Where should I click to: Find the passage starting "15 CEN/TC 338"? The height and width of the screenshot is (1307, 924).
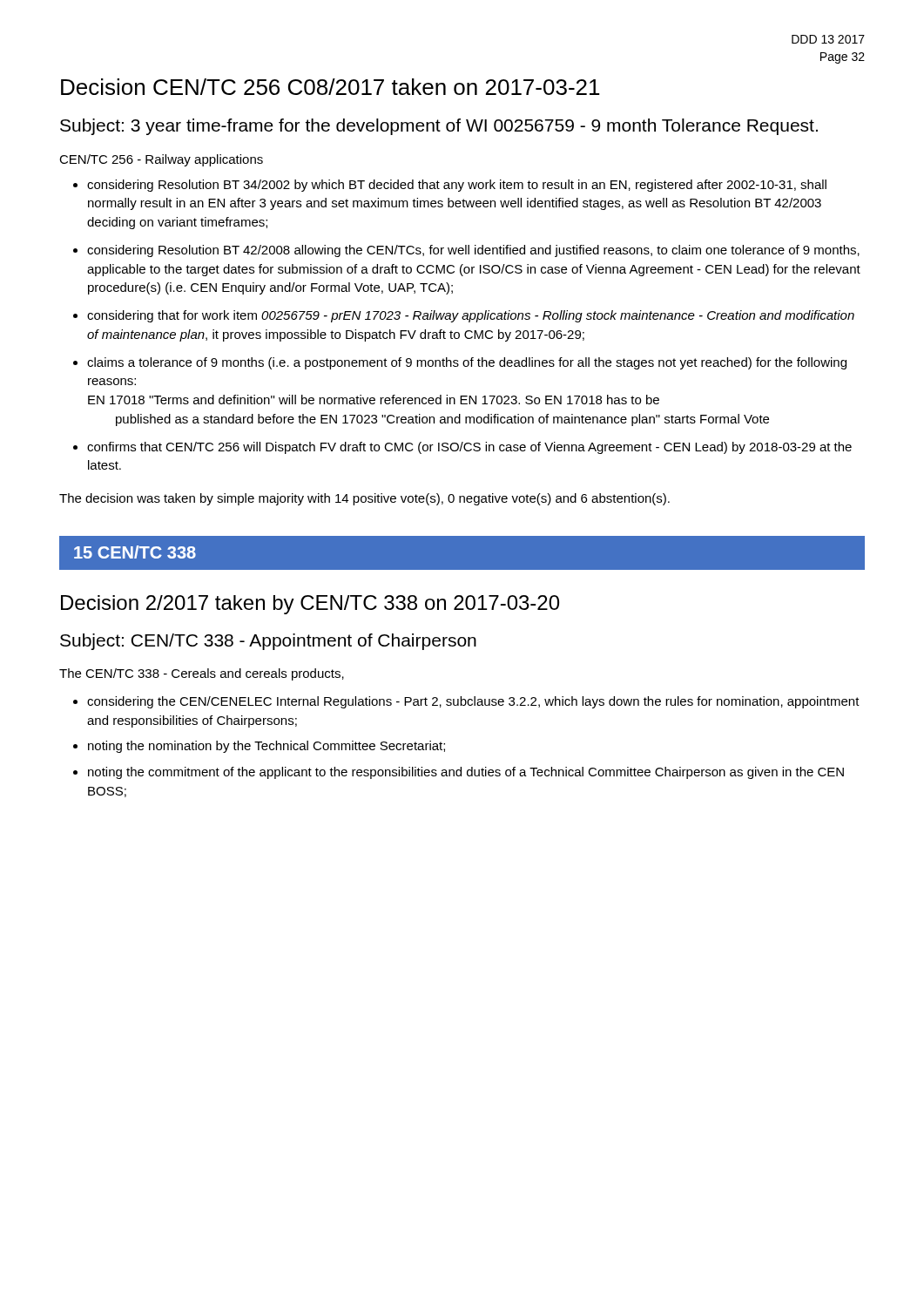point(135,552)
